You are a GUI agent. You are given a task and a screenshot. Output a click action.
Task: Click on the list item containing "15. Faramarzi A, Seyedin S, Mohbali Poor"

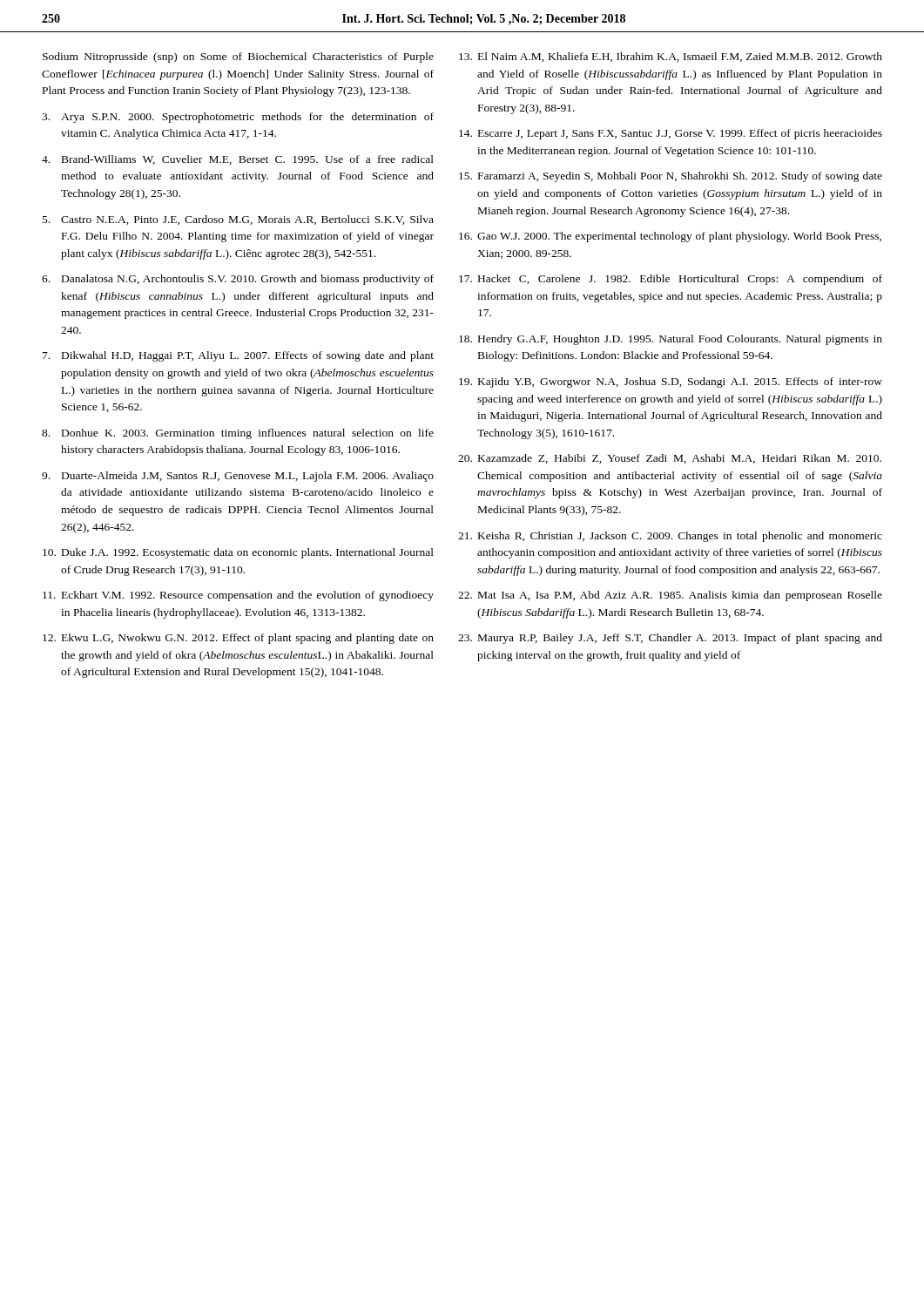point(670,193)
